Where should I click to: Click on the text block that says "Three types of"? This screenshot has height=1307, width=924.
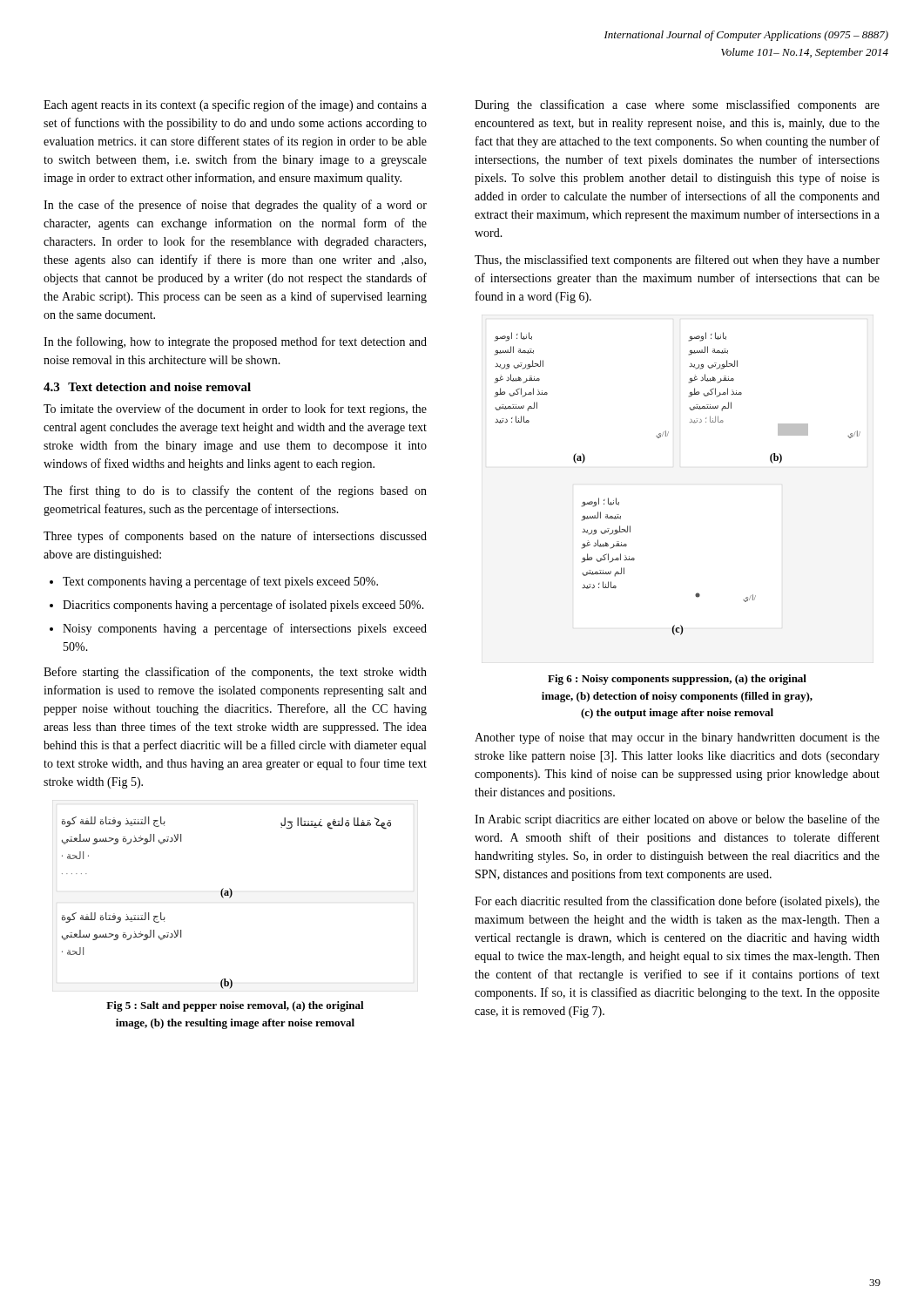[x=235, y=545]
